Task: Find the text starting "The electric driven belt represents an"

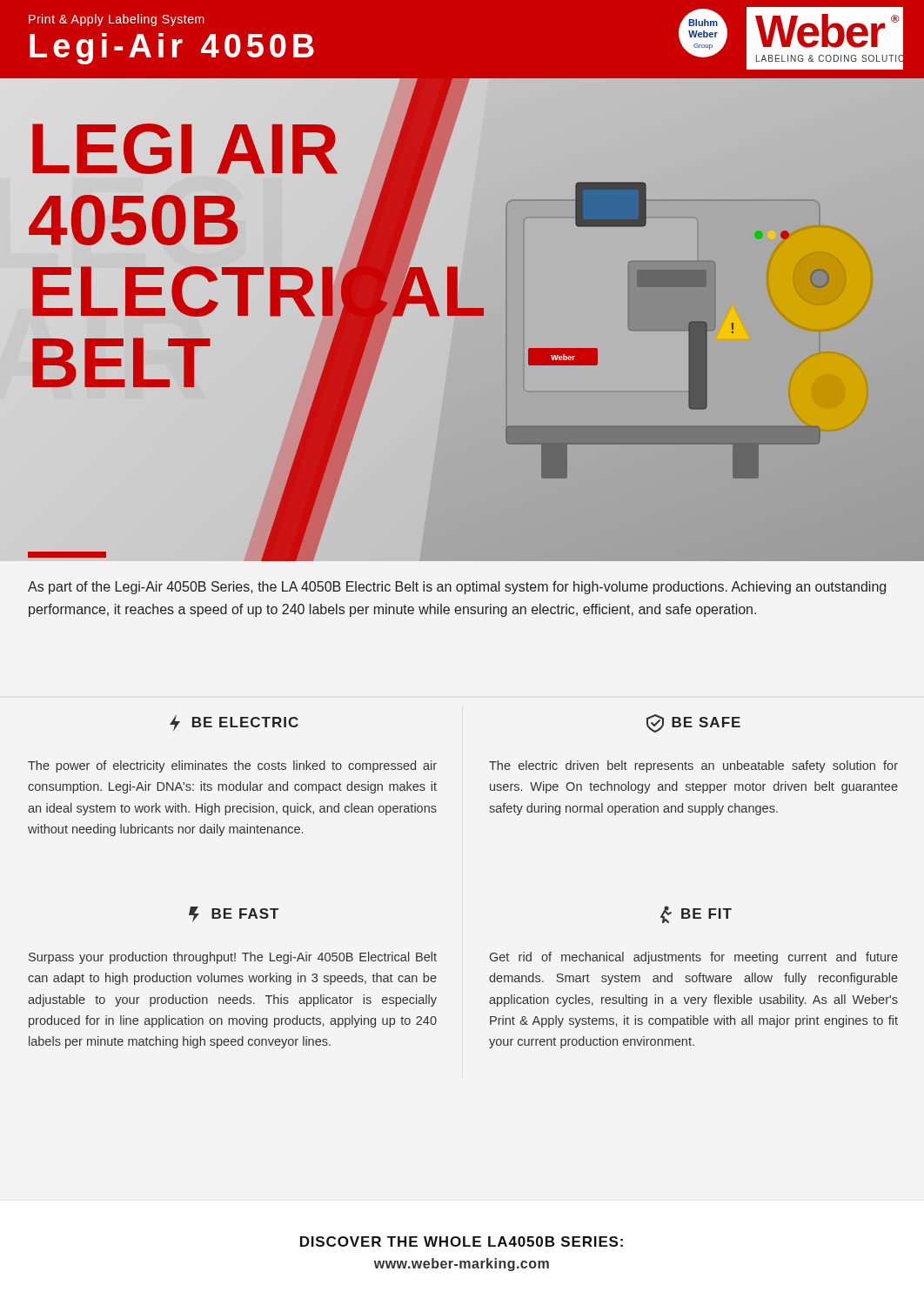Action: 693,787
